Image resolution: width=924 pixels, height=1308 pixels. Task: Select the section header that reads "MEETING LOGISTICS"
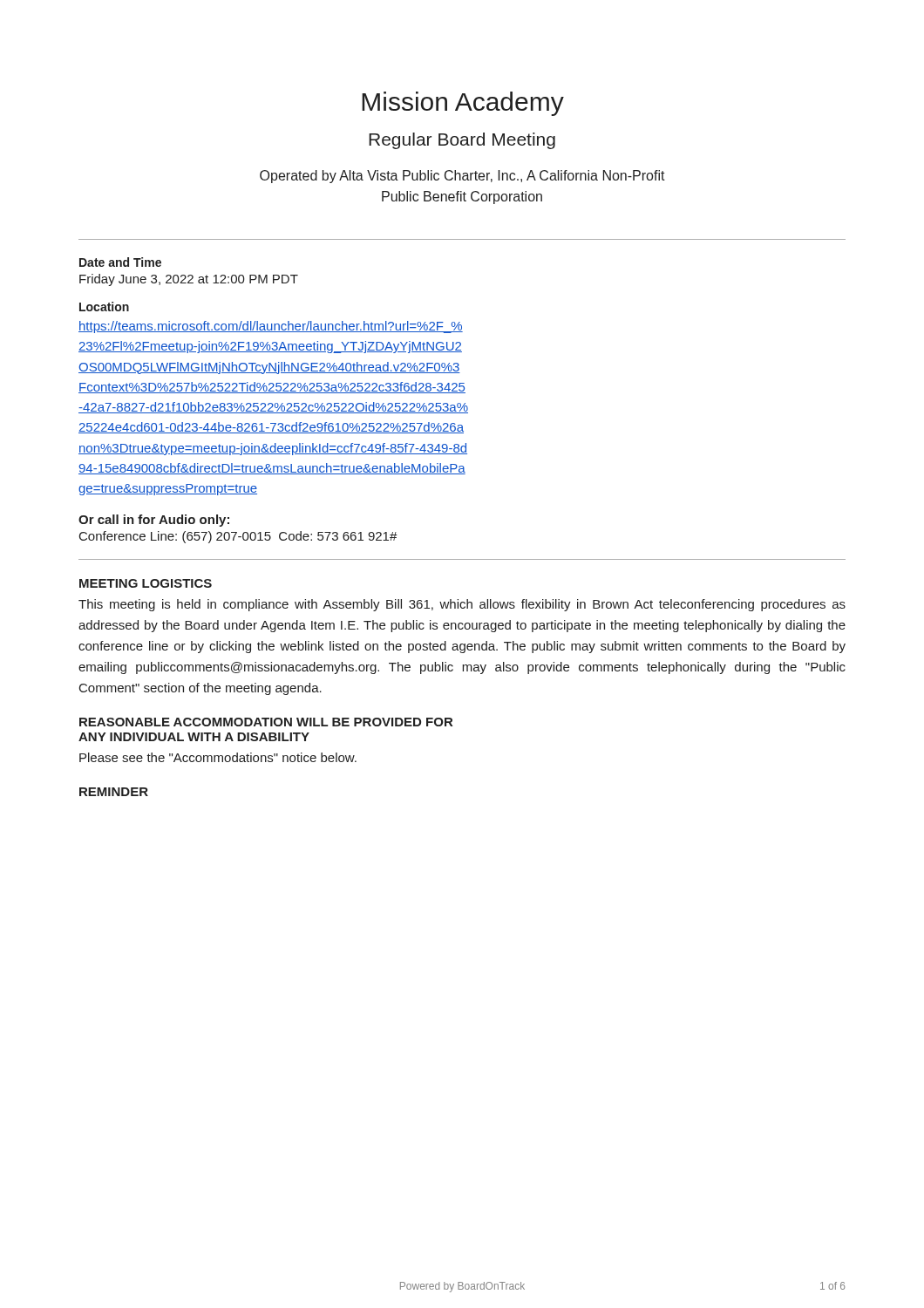(146, 583)
